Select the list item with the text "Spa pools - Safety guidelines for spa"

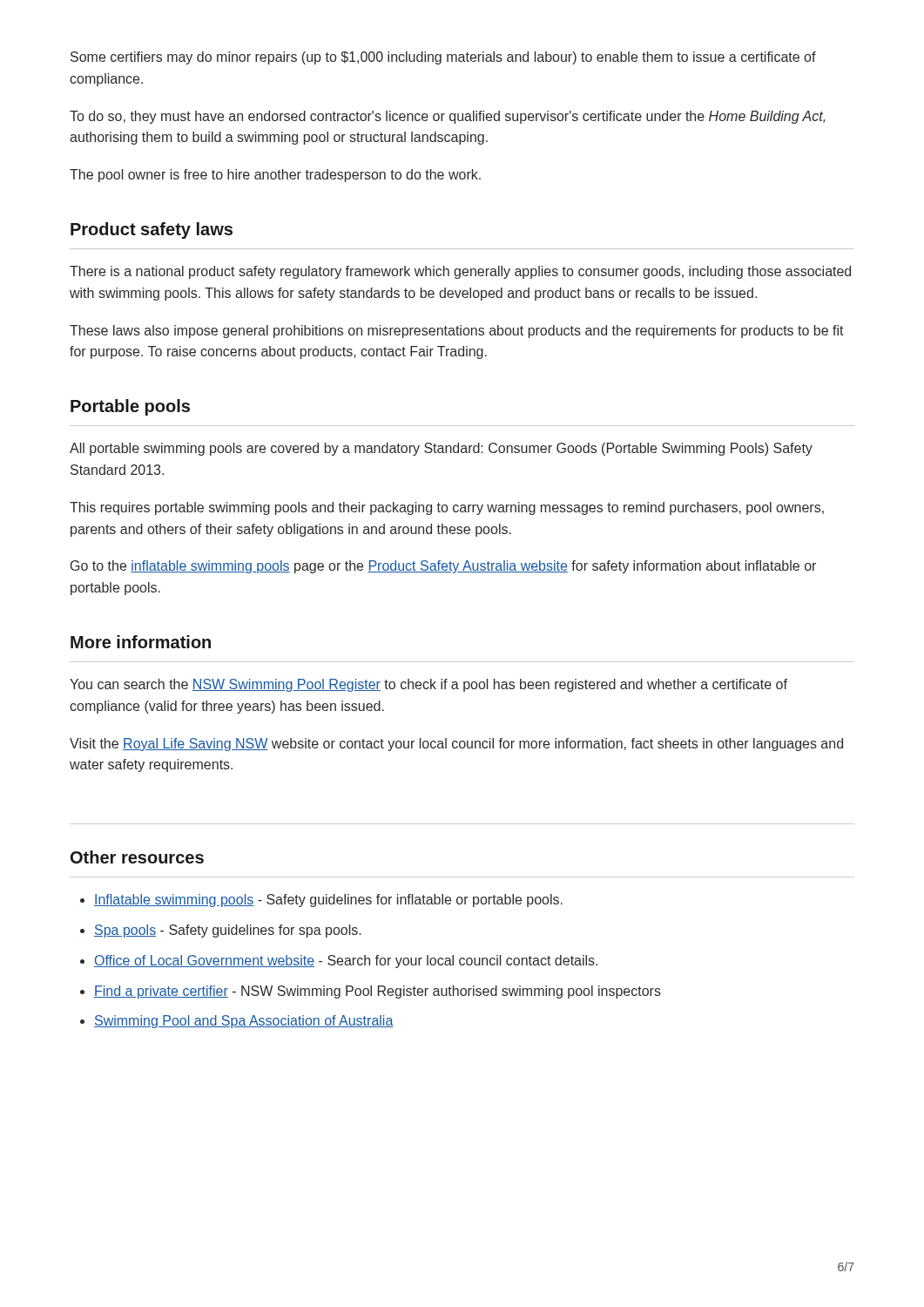click(x=228, y=930)
